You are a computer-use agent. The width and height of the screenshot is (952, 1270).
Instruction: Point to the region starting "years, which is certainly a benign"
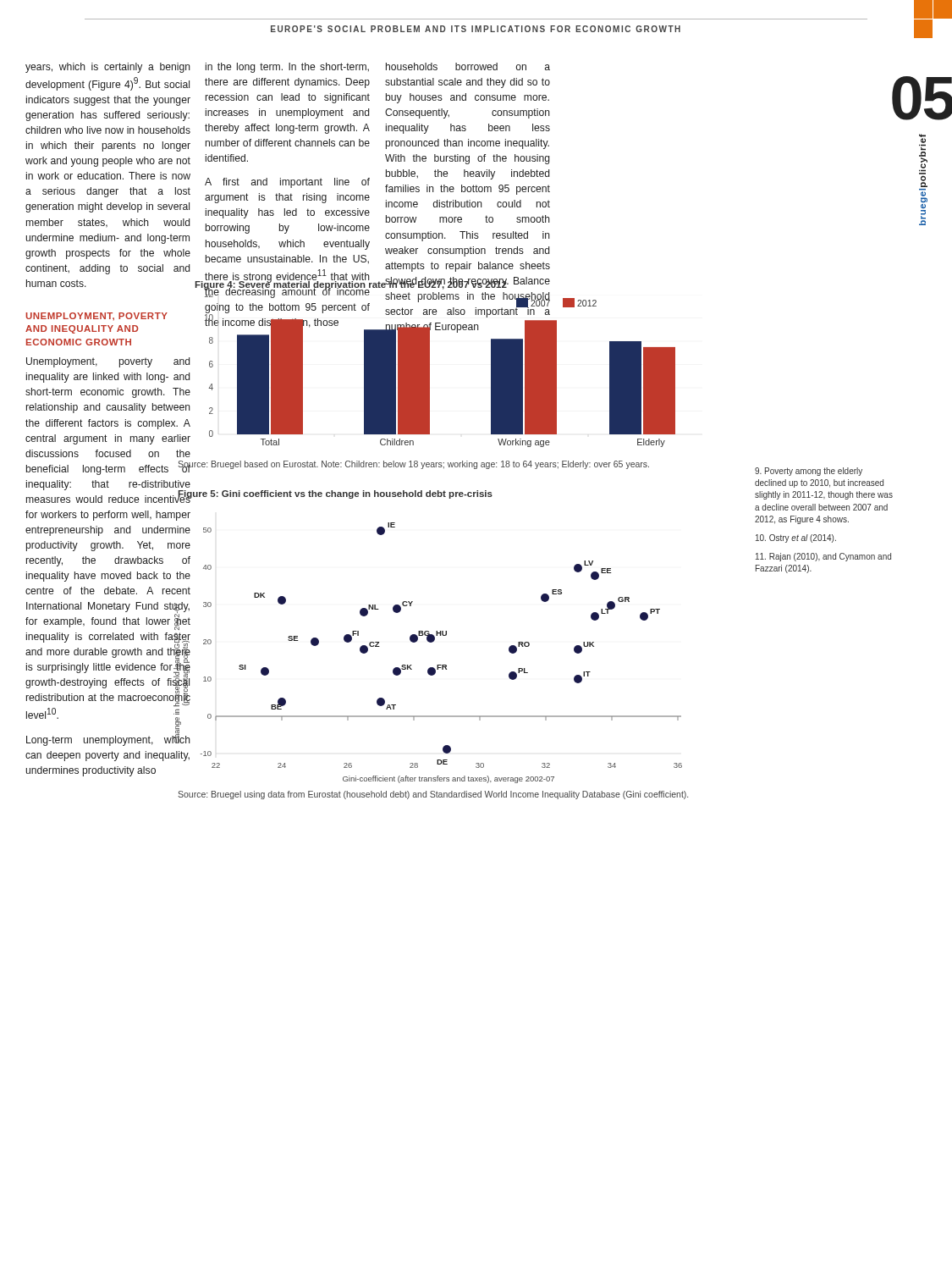click(108, 175)
